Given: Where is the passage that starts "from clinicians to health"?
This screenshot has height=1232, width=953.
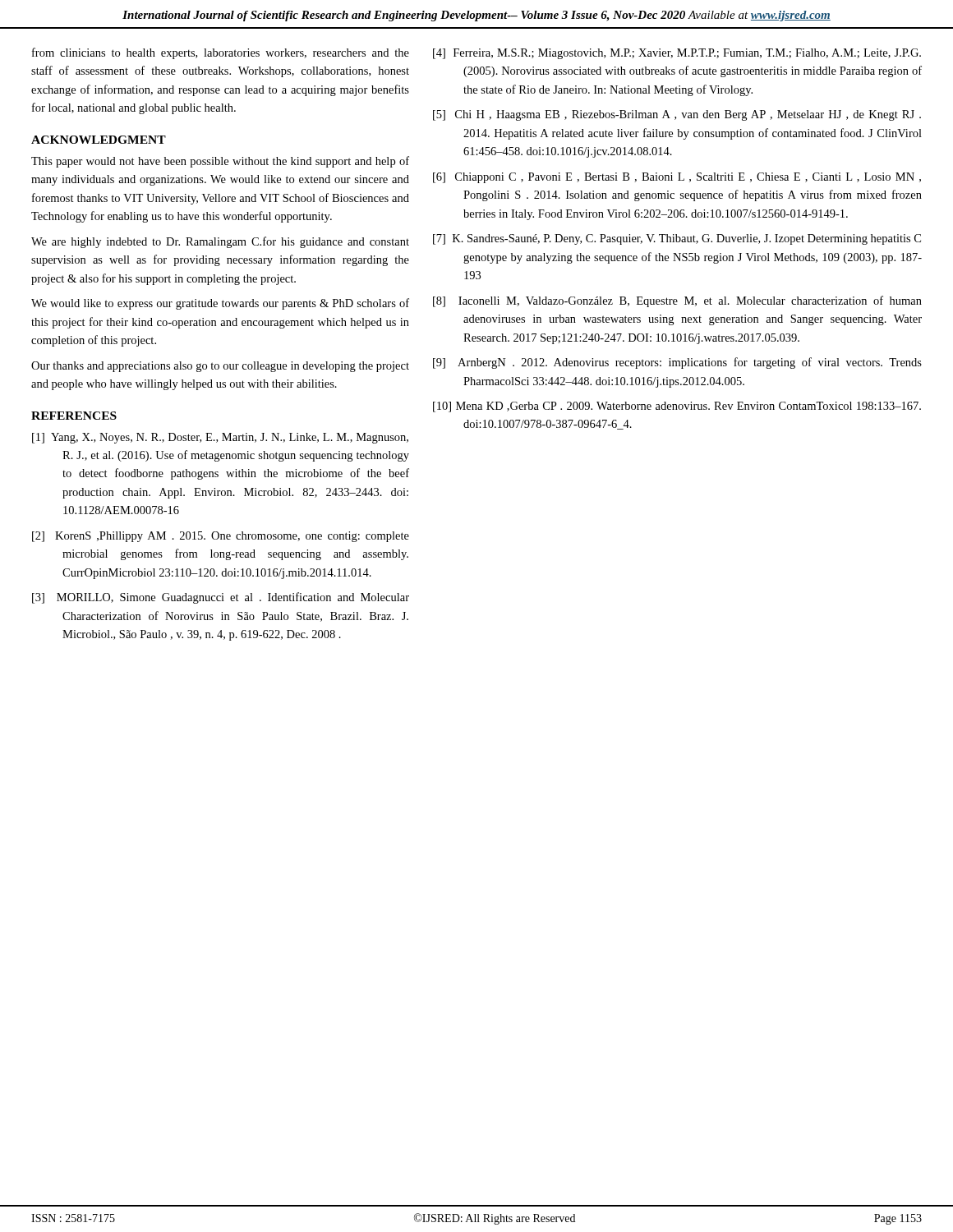Looking at the screenshot, I should pyautogui.click(x=220, y=80).
